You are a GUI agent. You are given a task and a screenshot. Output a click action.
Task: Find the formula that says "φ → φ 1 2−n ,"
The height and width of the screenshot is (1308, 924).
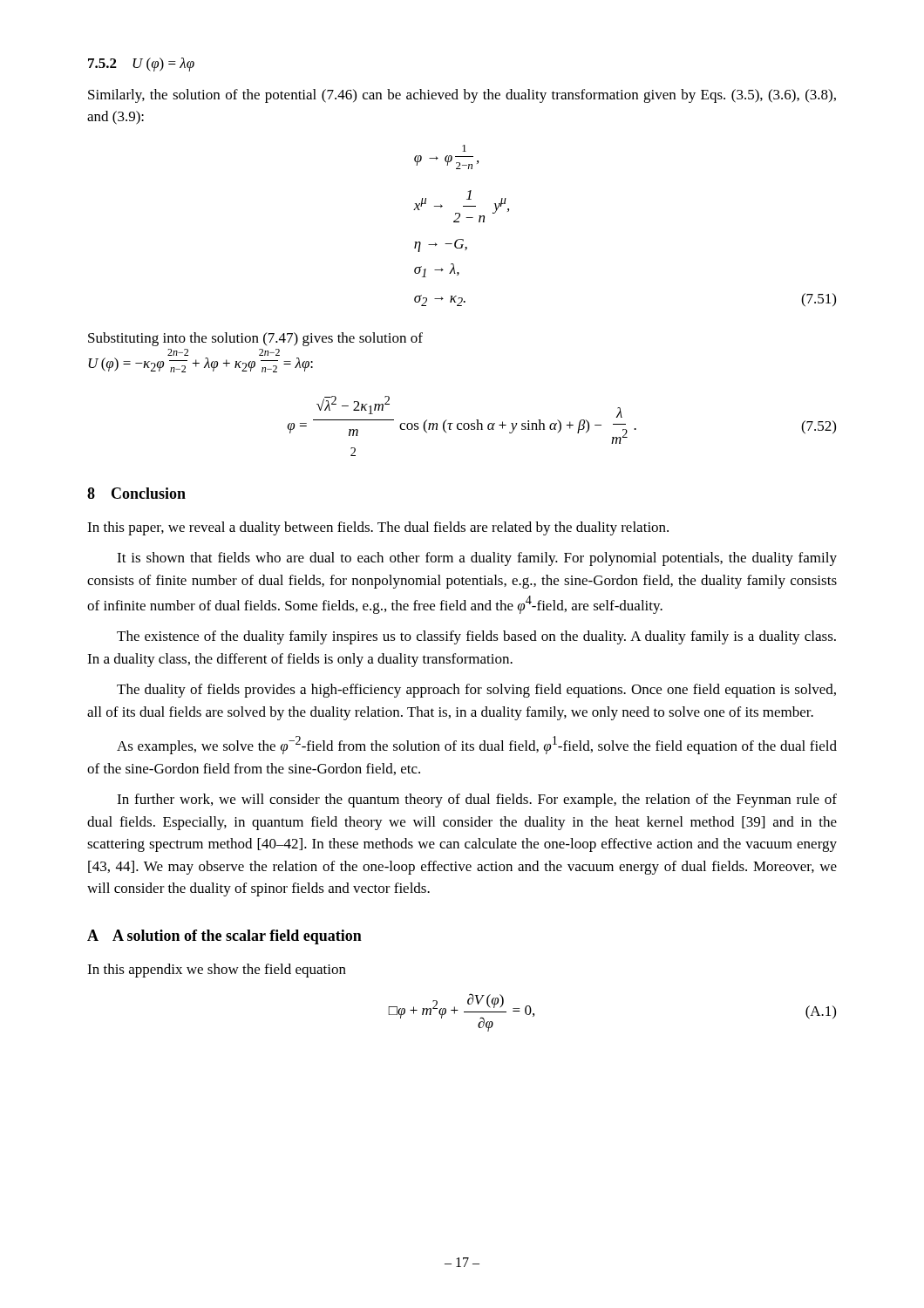tap(462, 227)
